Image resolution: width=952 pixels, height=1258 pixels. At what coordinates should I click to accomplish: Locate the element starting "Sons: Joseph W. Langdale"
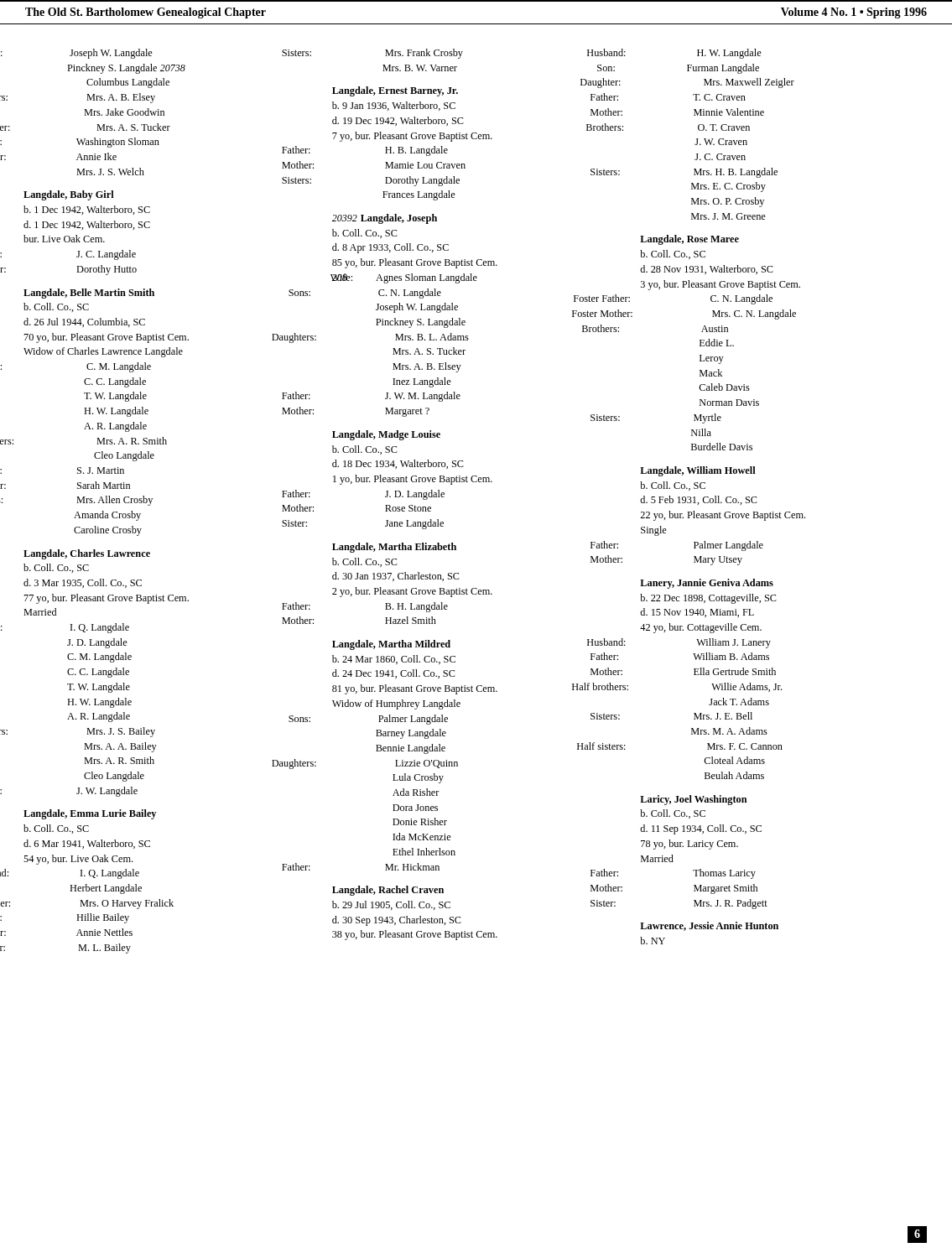168,113
